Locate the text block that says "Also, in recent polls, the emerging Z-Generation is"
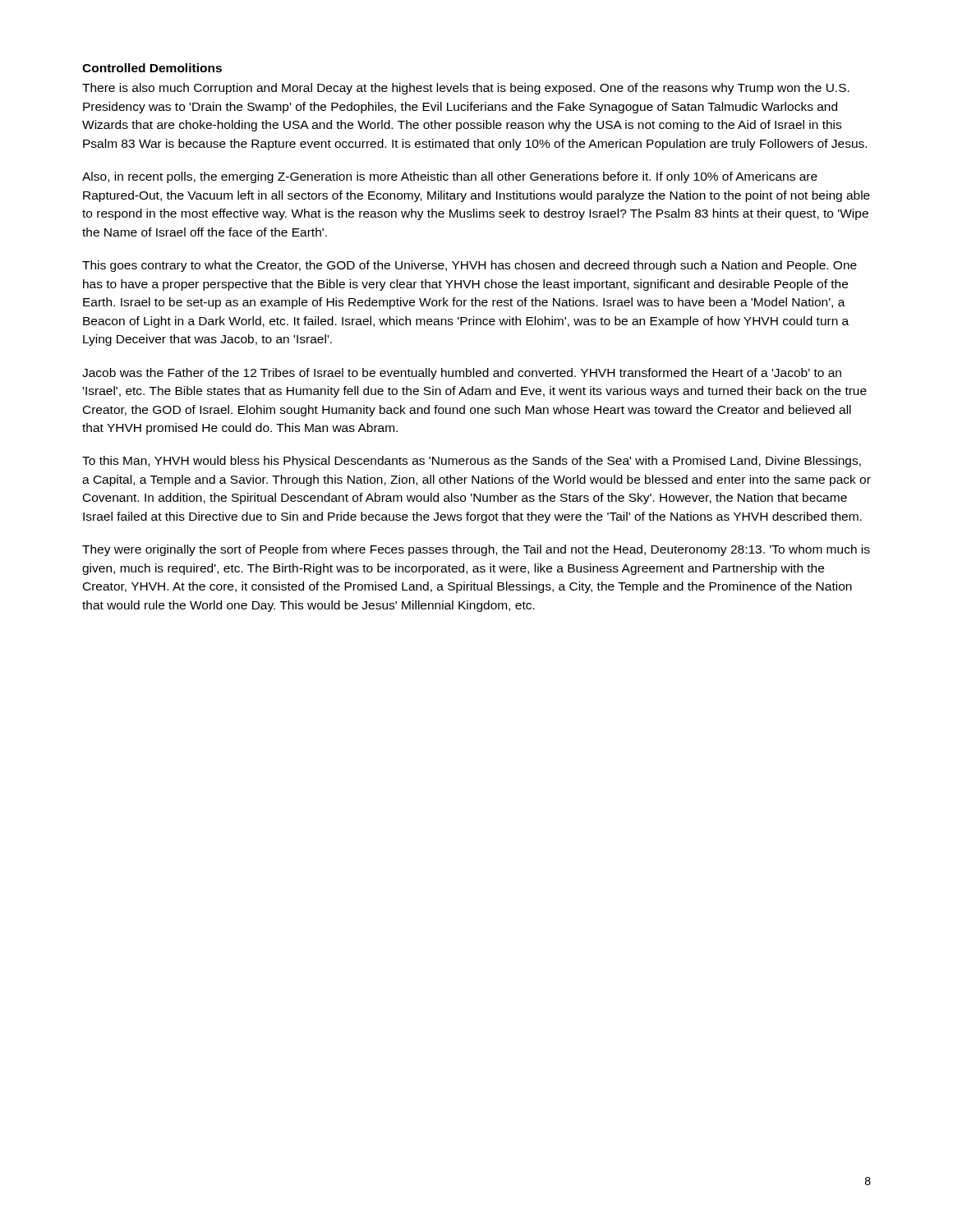The width and height of the screenshot is (953, 1232). (476, 204)
